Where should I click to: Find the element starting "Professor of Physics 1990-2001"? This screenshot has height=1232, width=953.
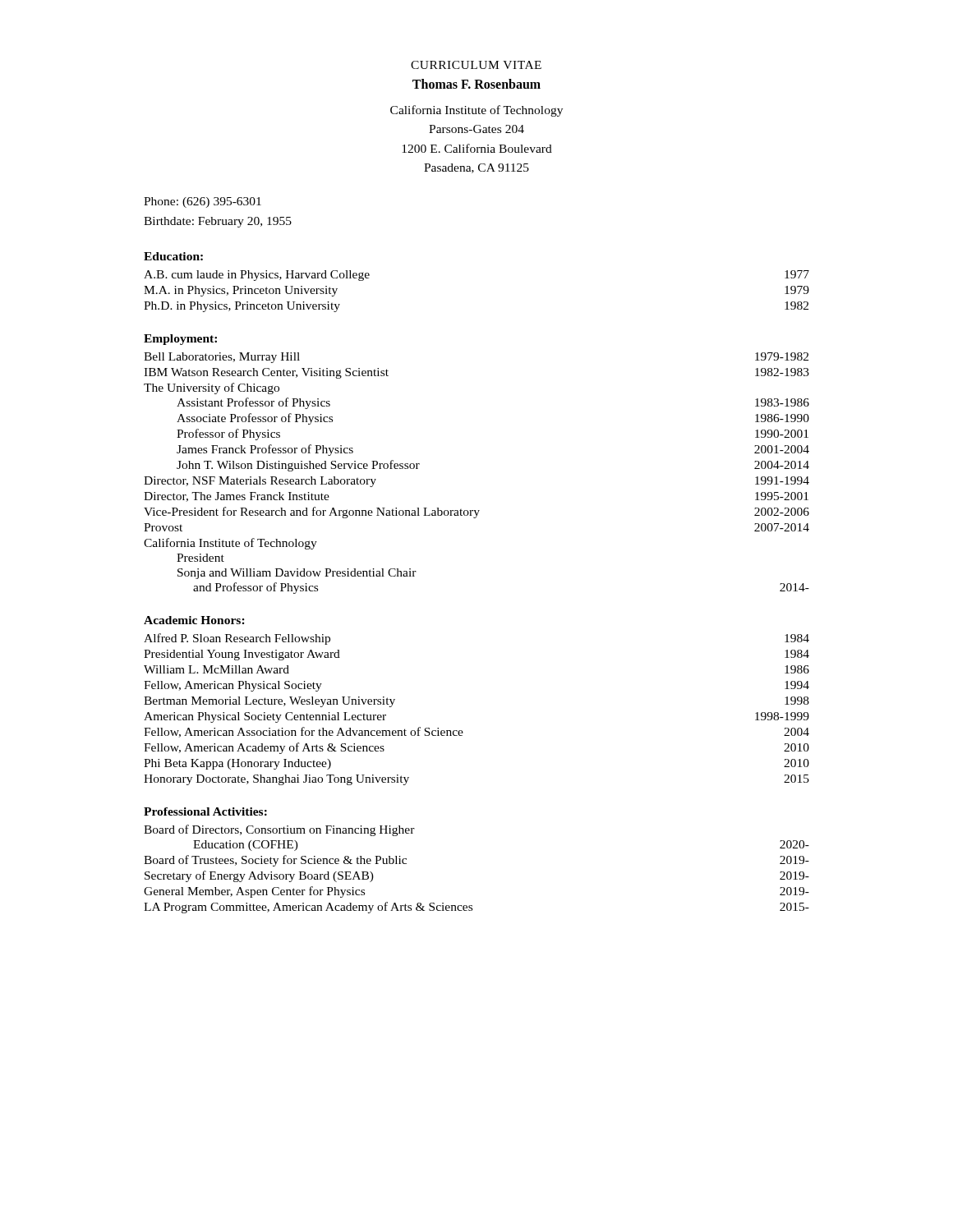pos(230,434)
